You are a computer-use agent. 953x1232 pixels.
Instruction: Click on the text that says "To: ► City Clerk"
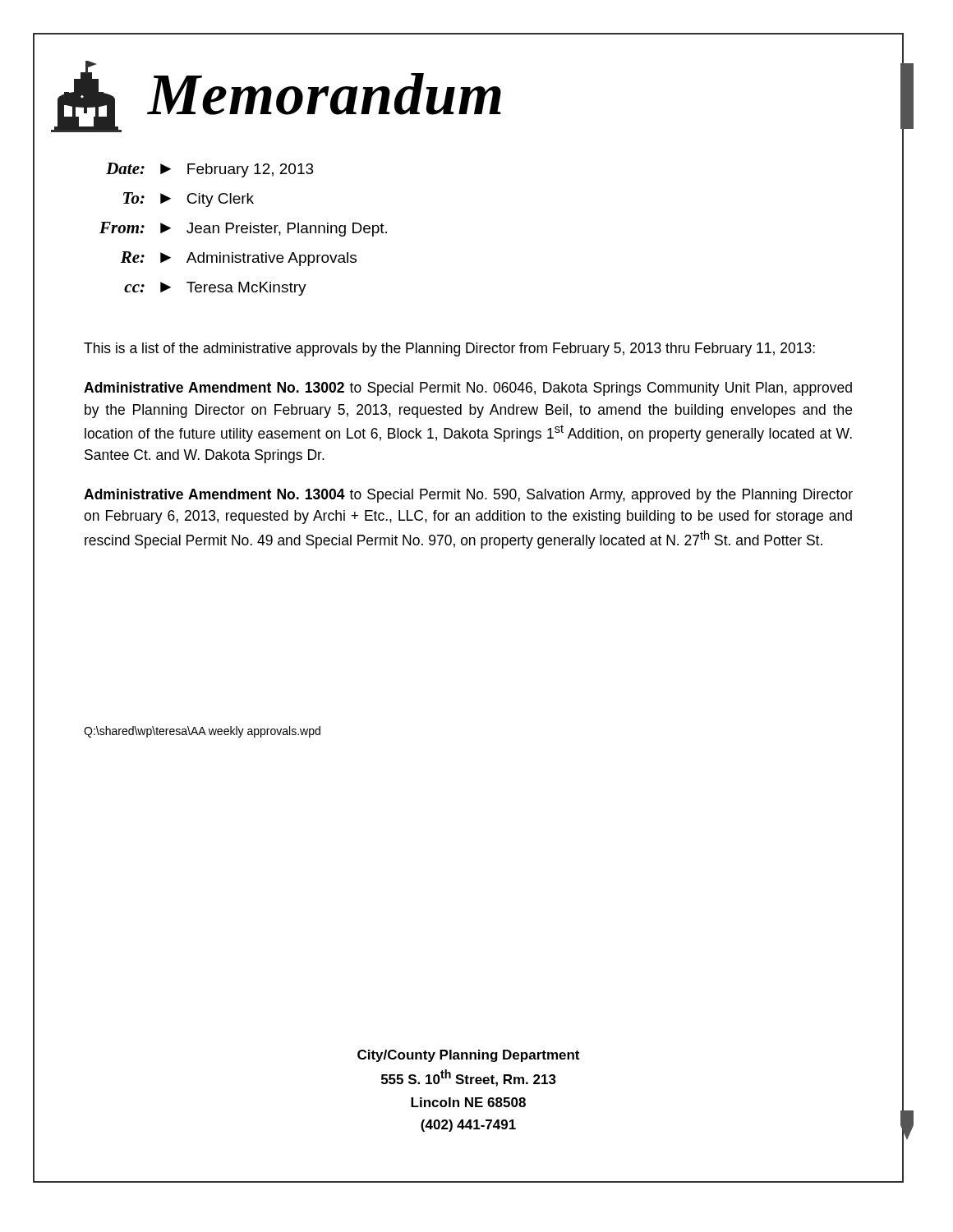pyautogui.click(x=169, y=198)
